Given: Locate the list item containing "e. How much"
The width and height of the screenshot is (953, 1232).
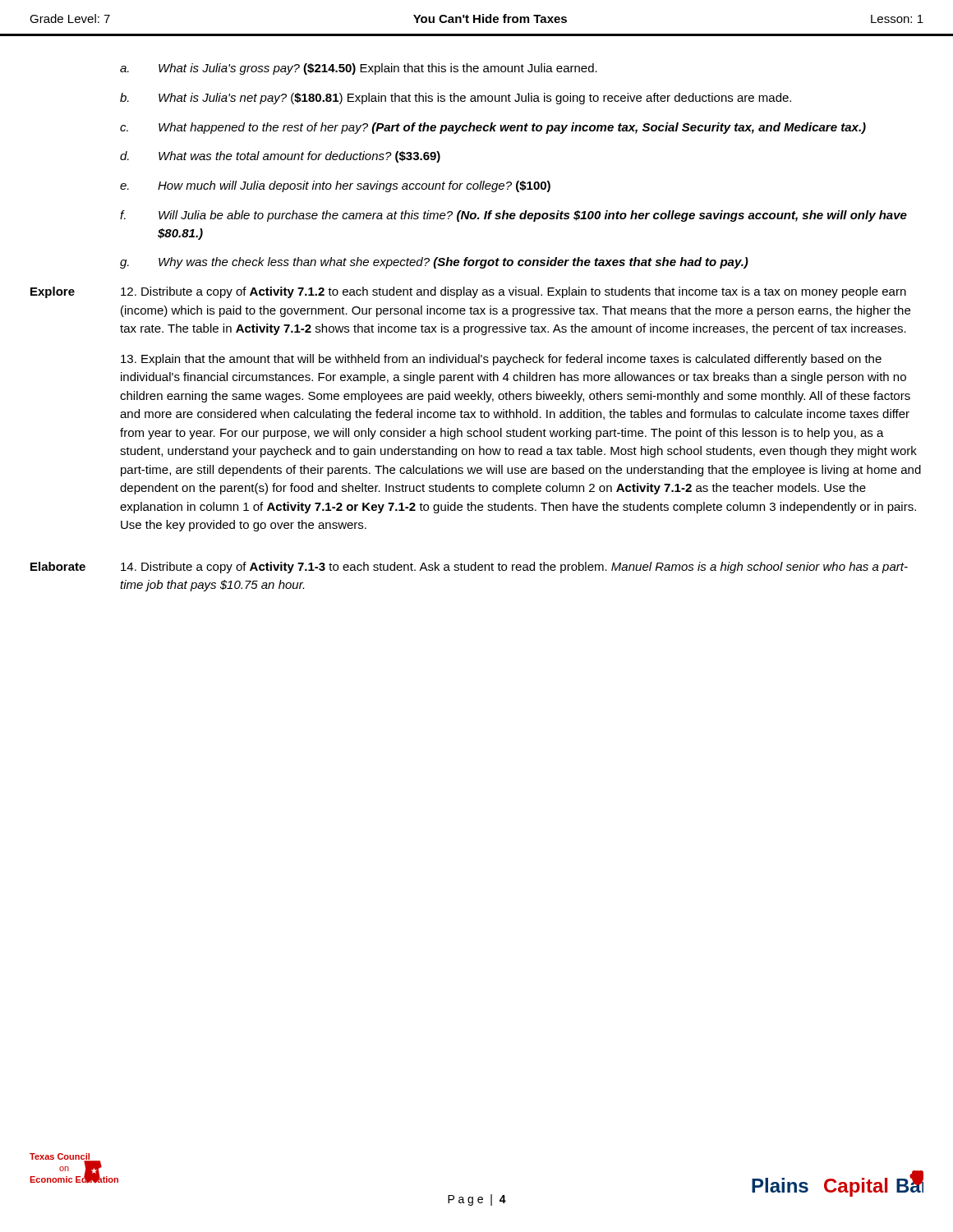Looking at the screenshot, I should [522, 185].
